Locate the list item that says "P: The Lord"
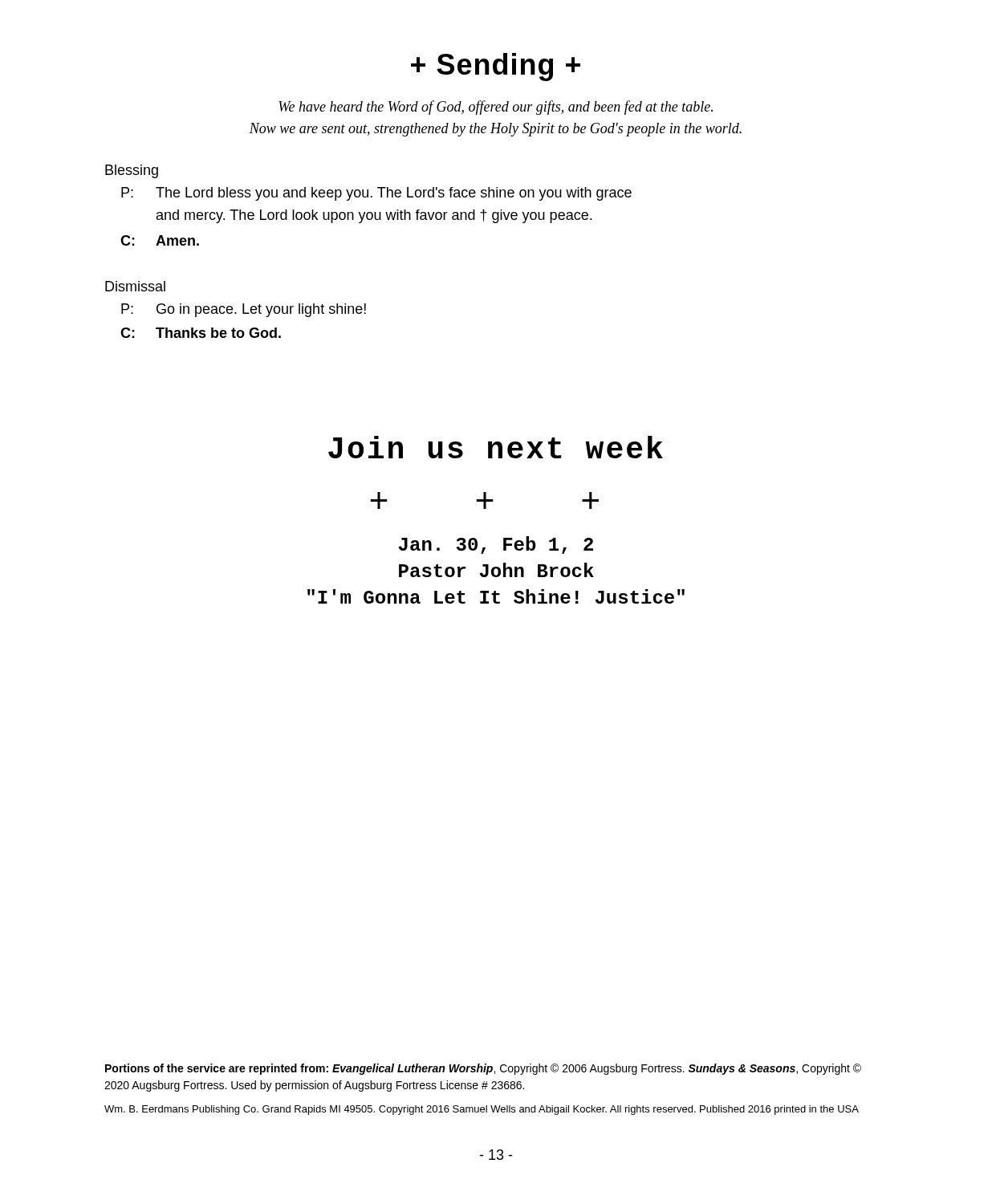The width and height of the screenshot is (992, 1204). 504,205
